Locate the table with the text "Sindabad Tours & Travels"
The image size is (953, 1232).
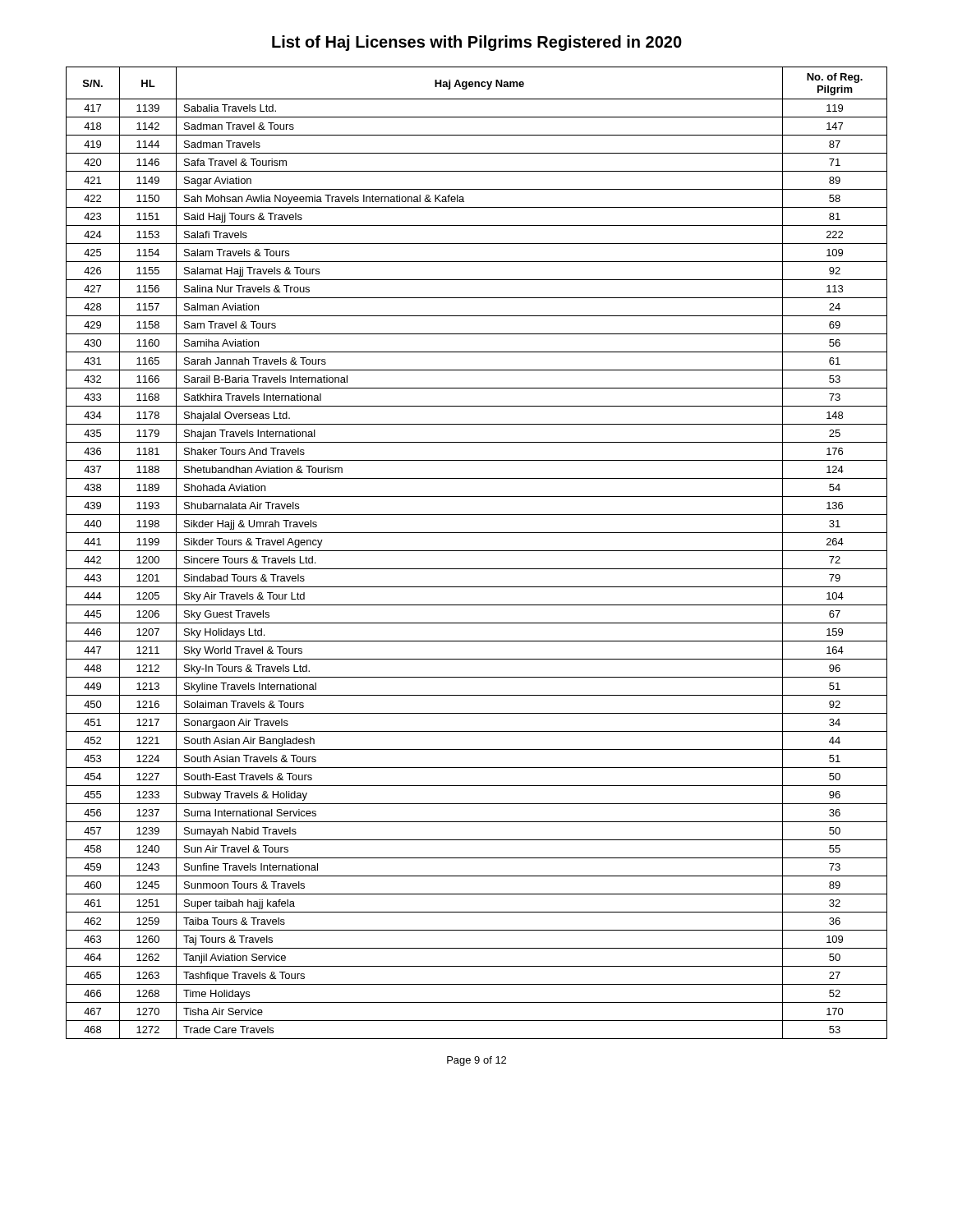pos(476,553)
